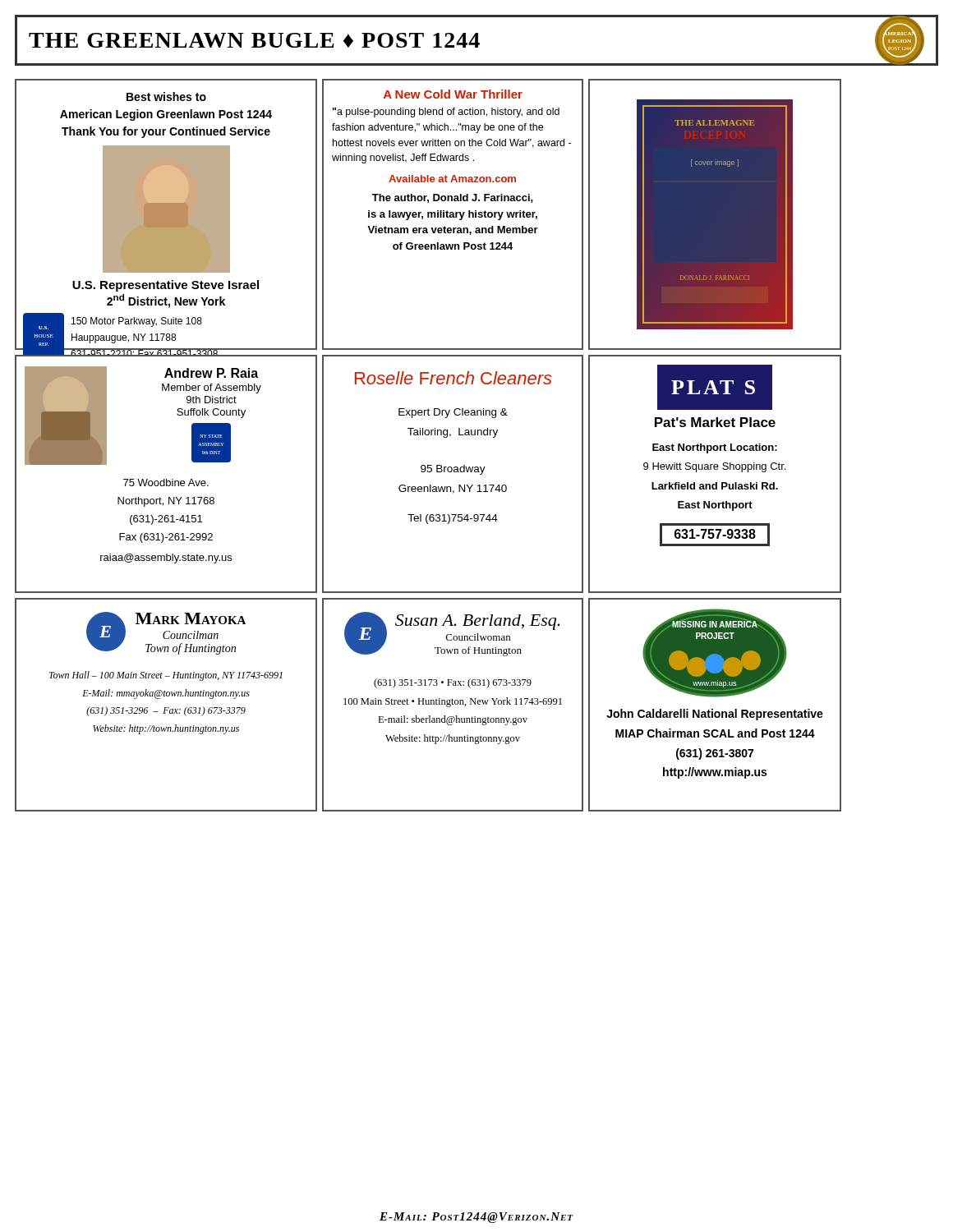Click on the passage starting "Best wishes to American Legion Greenlawn Post"
The image size is (953, 1232).
pos(166,219)
